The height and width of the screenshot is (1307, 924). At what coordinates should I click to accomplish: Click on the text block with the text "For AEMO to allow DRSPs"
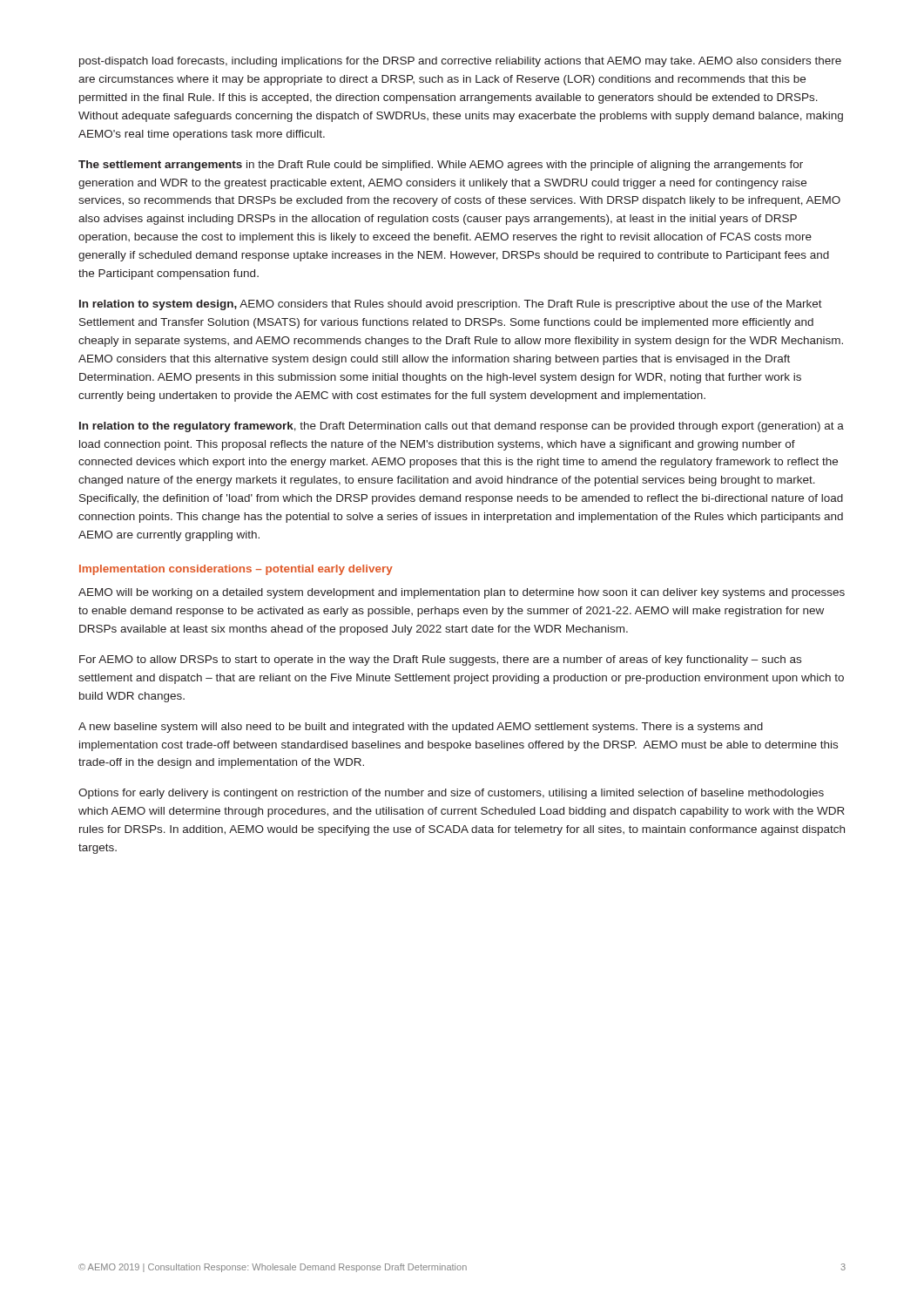point(461,677)
